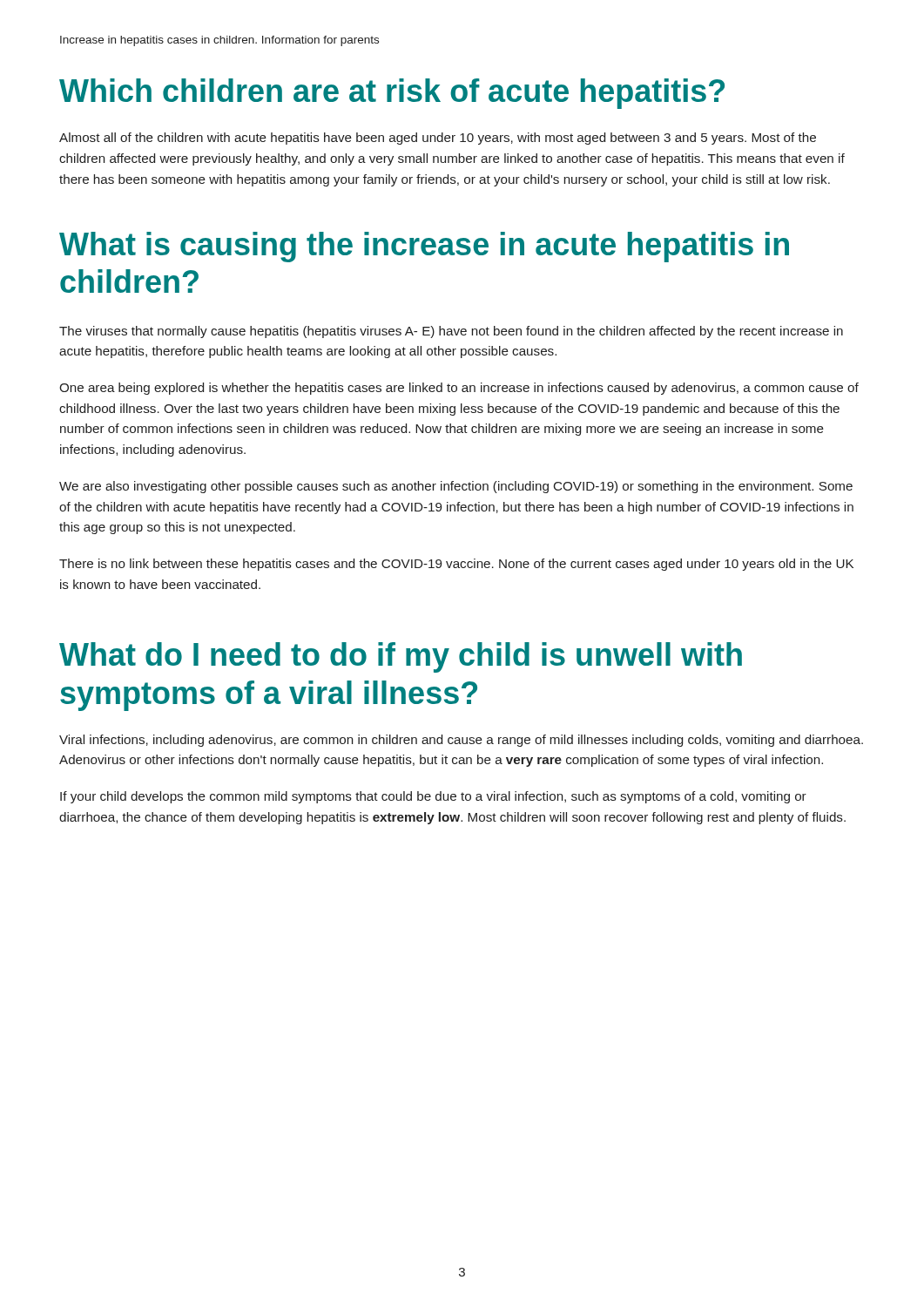Click on the region starting "What is causing the increase in acute hepatitis"

tap(425, 263)
